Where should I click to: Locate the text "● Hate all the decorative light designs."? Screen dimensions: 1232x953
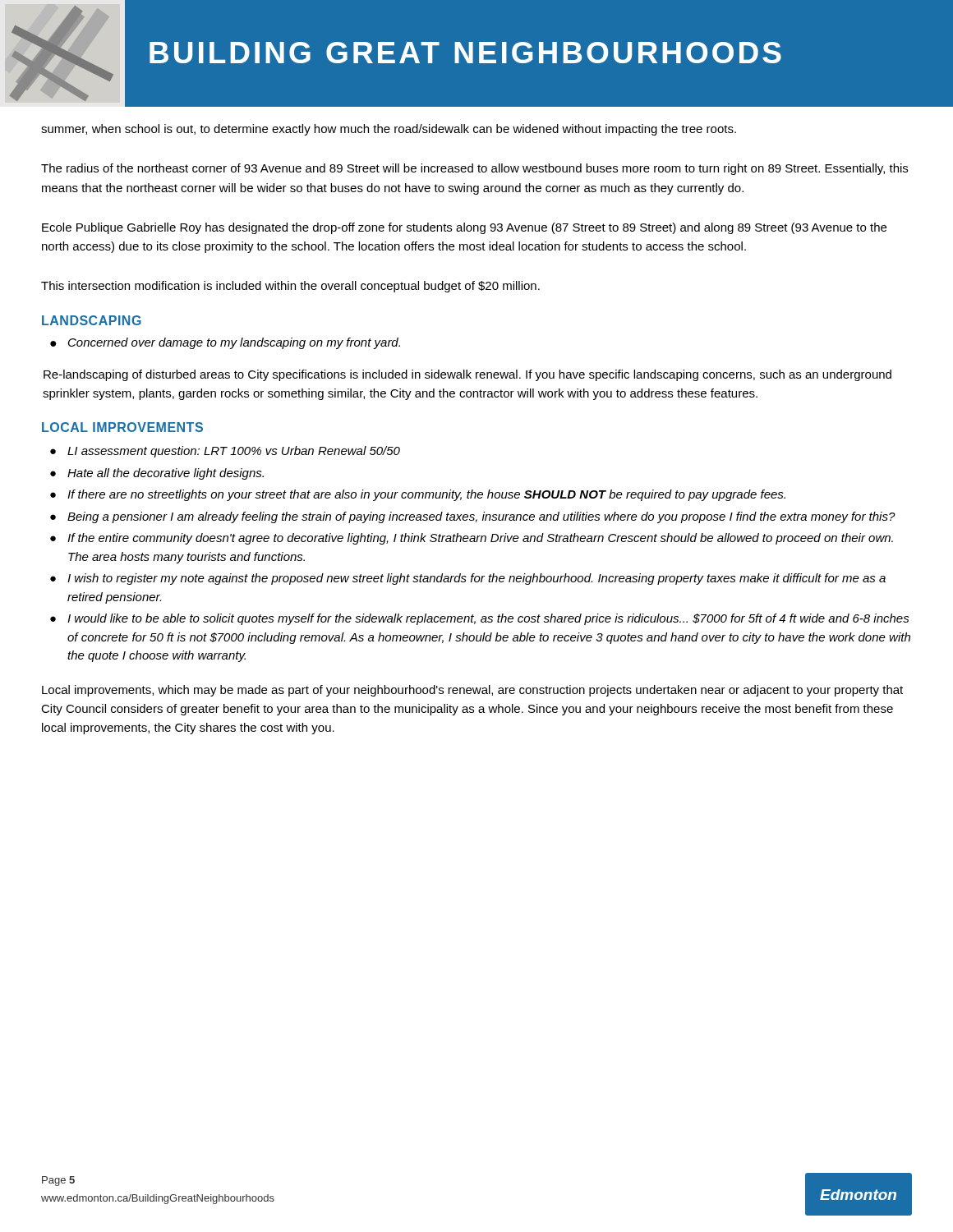(x=157, y=473)
